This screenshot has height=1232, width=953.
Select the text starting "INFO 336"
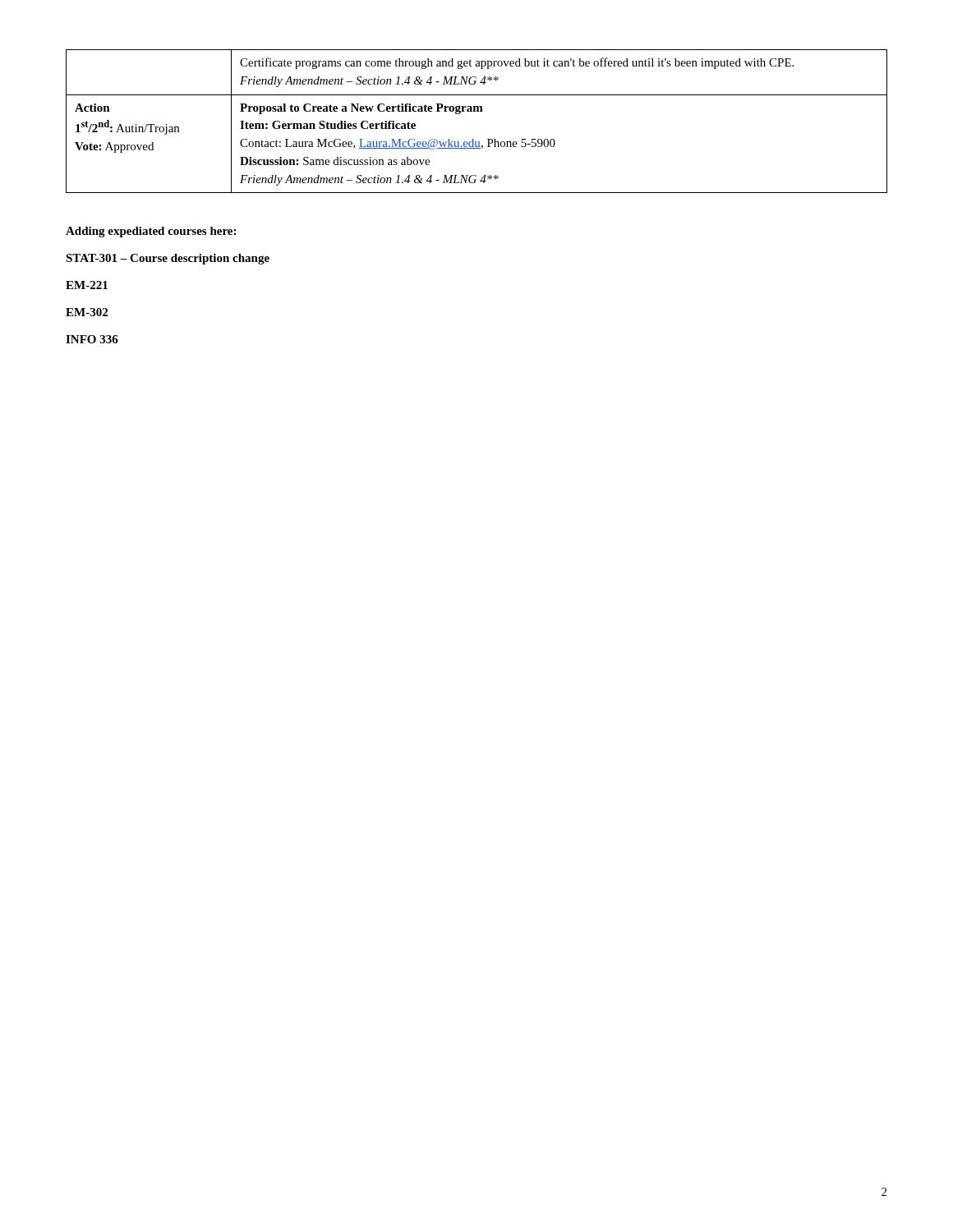(x=92, y=339)
